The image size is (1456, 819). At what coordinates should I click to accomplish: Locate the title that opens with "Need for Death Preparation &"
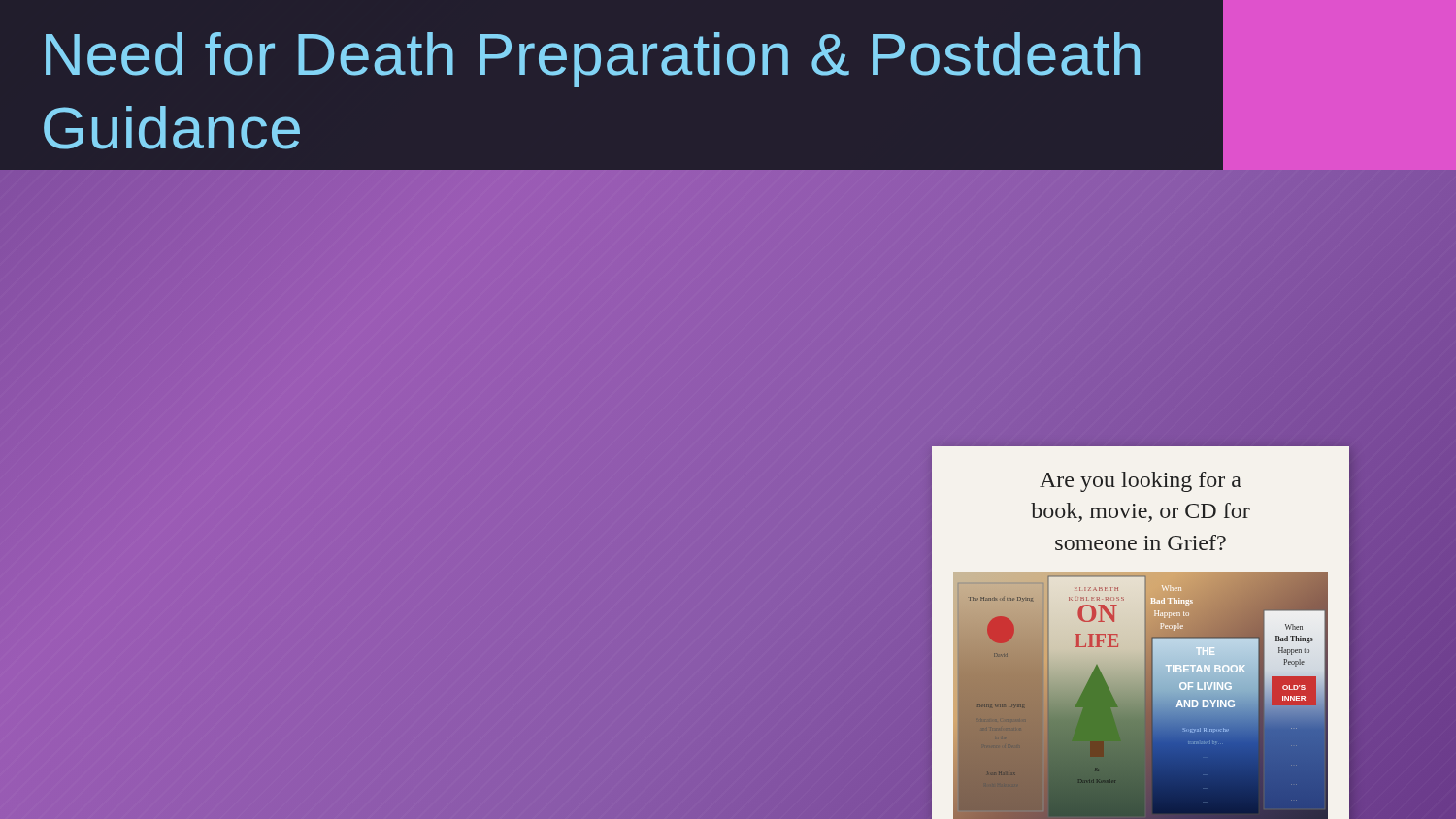pyautogui.click(x=604, y=91)
